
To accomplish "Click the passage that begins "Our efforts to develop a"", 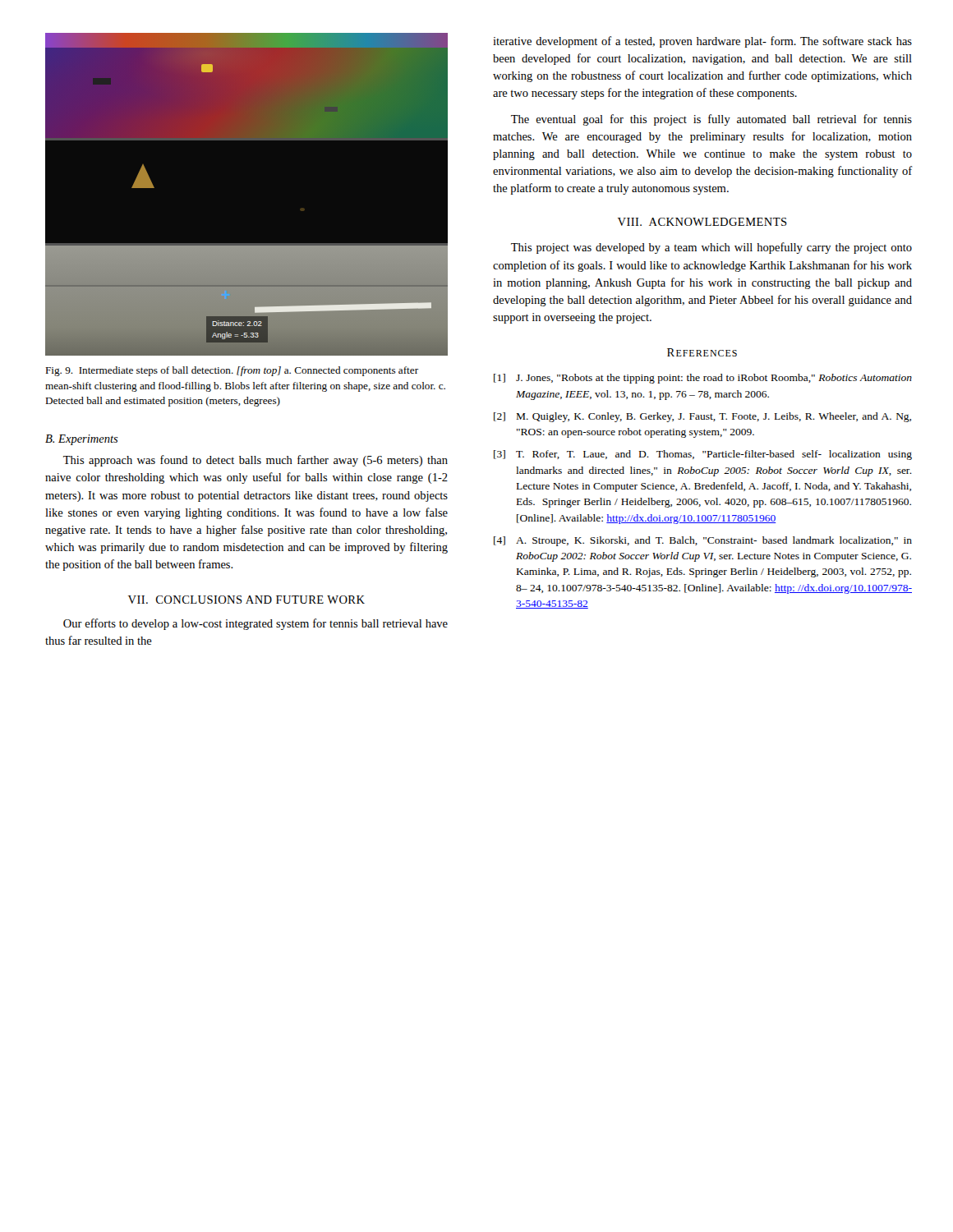I will (246, 633).
